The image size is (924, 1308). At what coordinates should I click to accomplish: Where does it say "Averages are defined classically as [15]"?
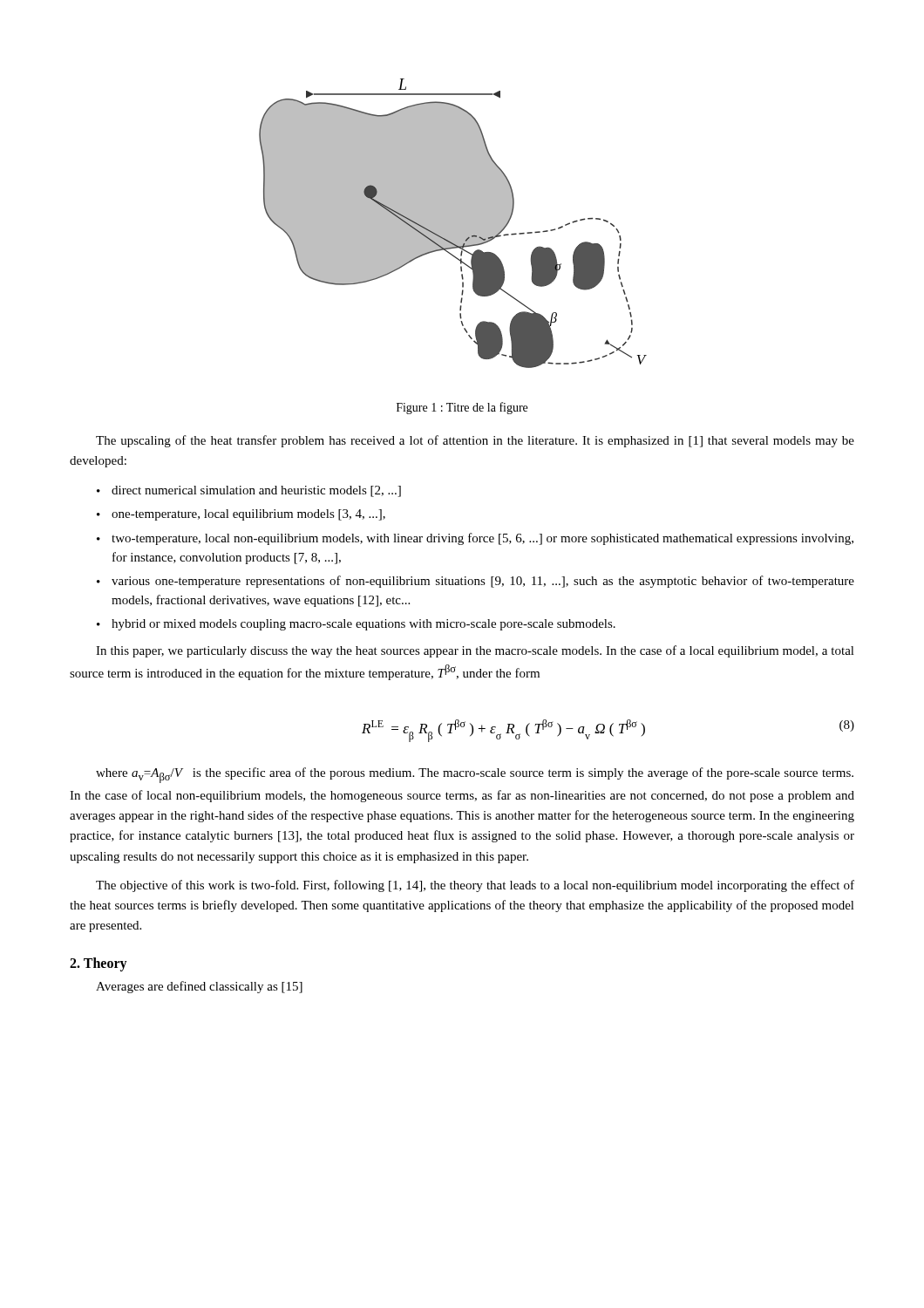tap(199, 987)
